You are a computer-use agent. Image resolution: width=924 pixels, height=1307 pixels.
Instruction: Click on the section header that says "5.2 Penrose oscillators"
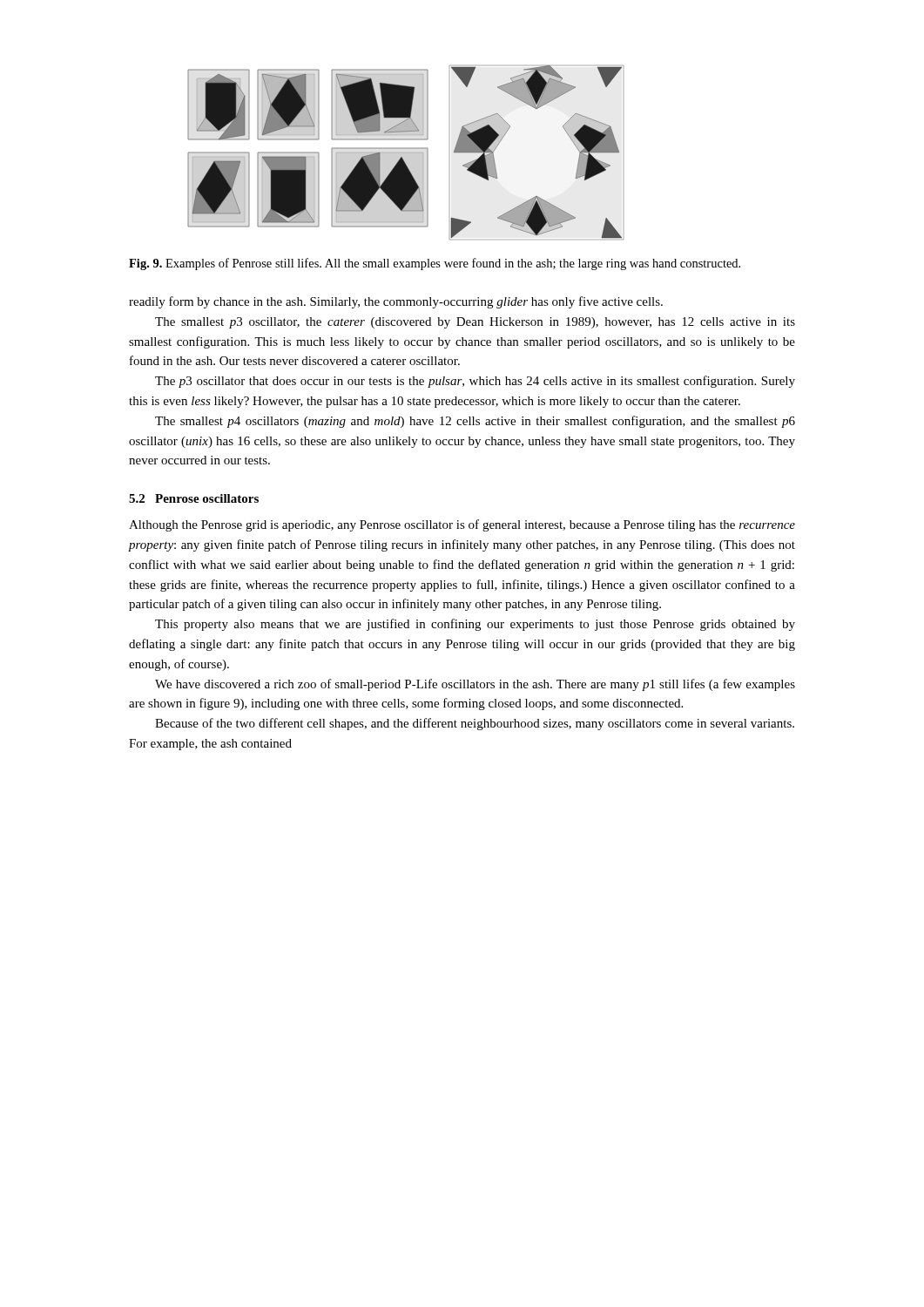coord(194,499)
